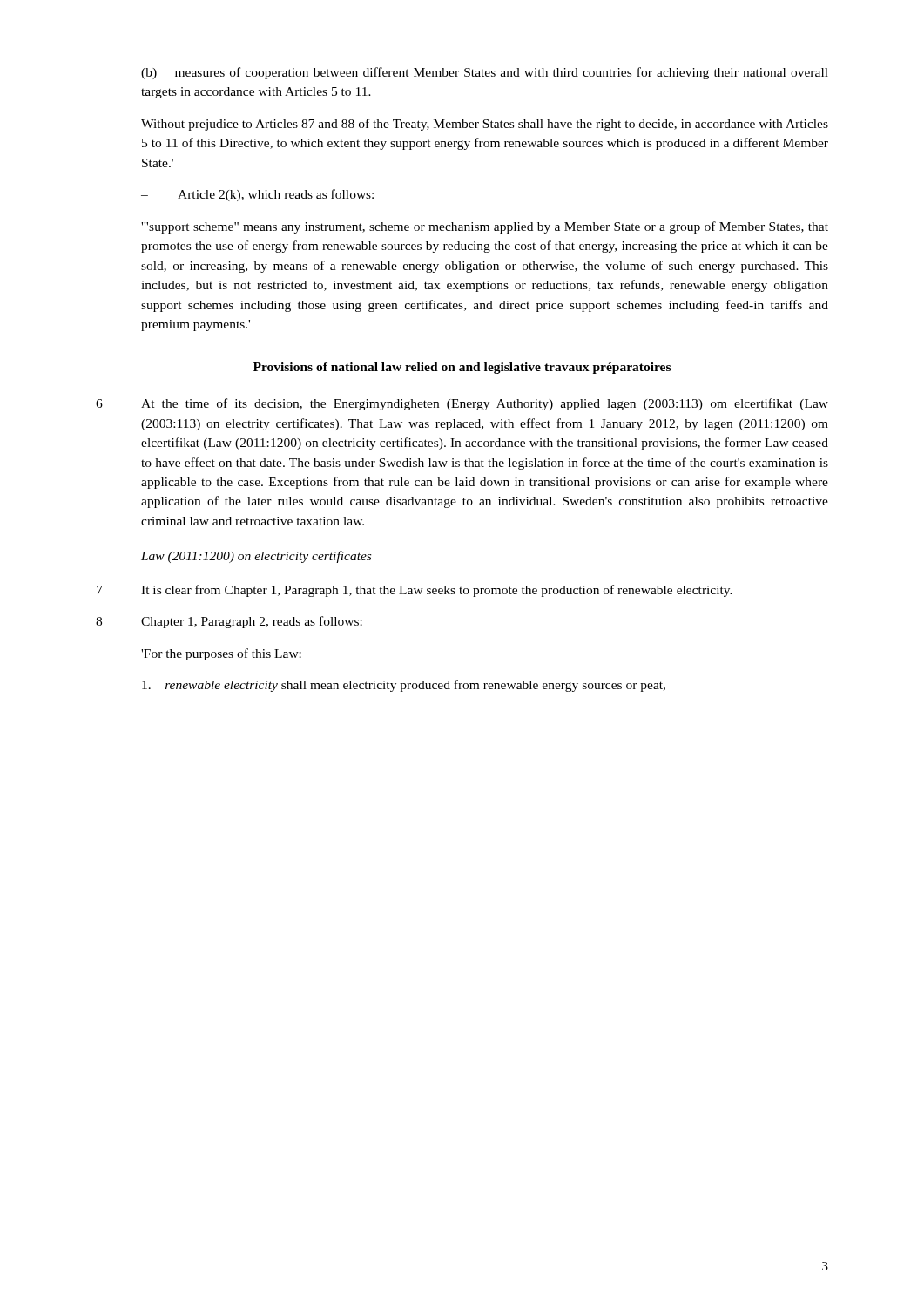Viewport: 924px width, 1307px height.
Task: Navigate to the block starting "(b) measures of cooperation between different Member"
Action: pos(485,82)
